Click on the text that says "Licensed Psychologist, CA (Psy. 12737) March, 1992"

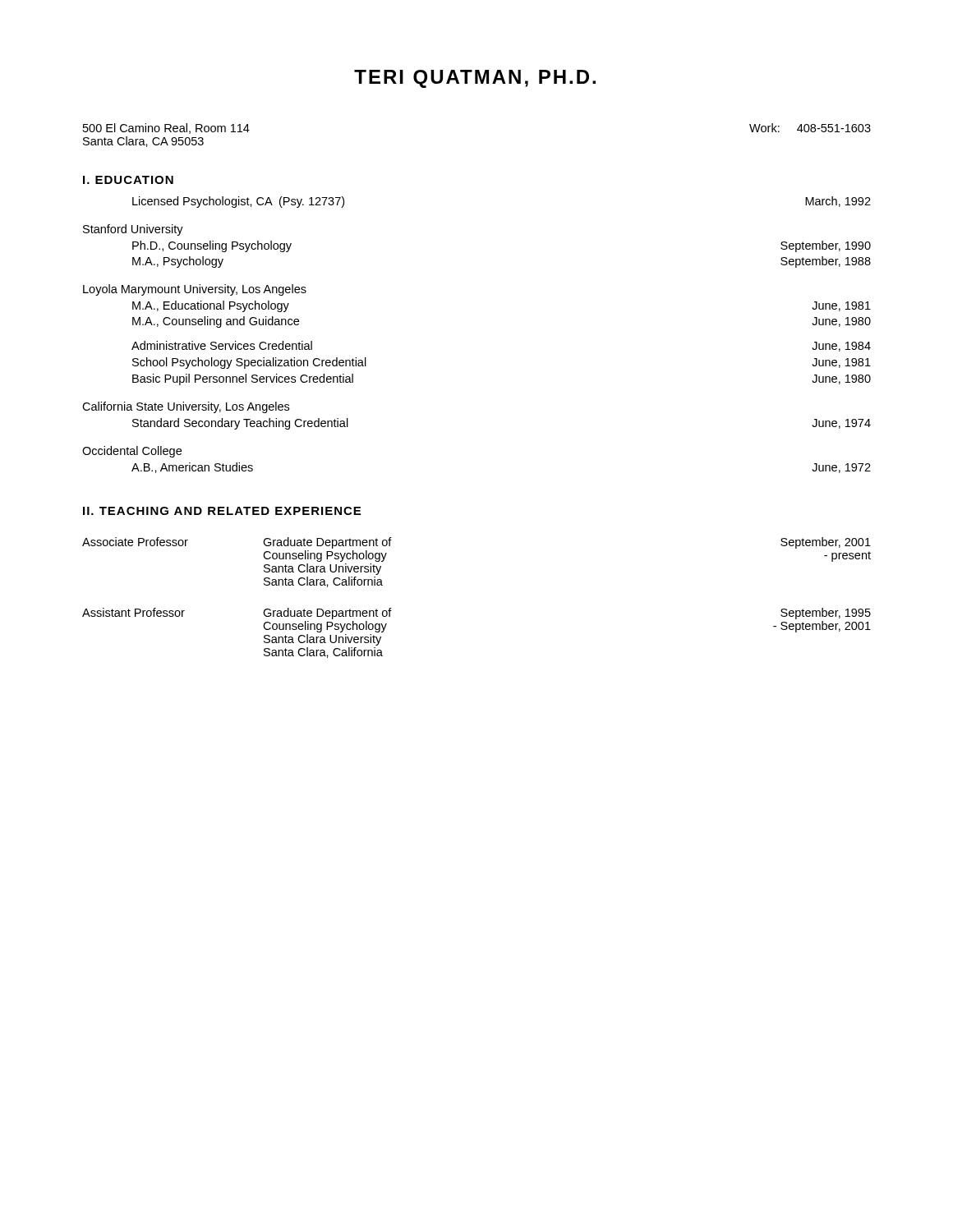[x=239, y=202]
